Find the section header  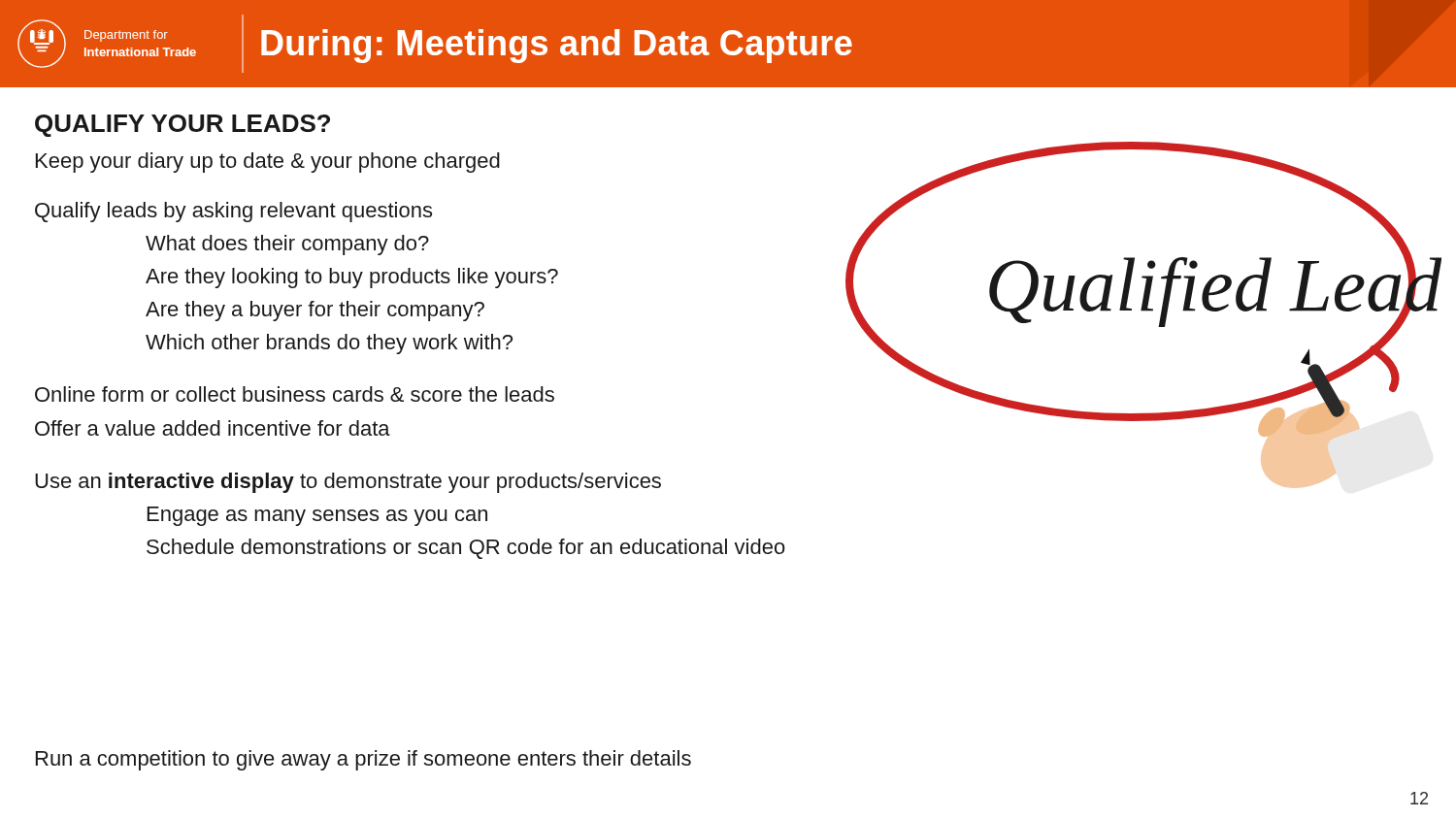(x=183, y=123)
